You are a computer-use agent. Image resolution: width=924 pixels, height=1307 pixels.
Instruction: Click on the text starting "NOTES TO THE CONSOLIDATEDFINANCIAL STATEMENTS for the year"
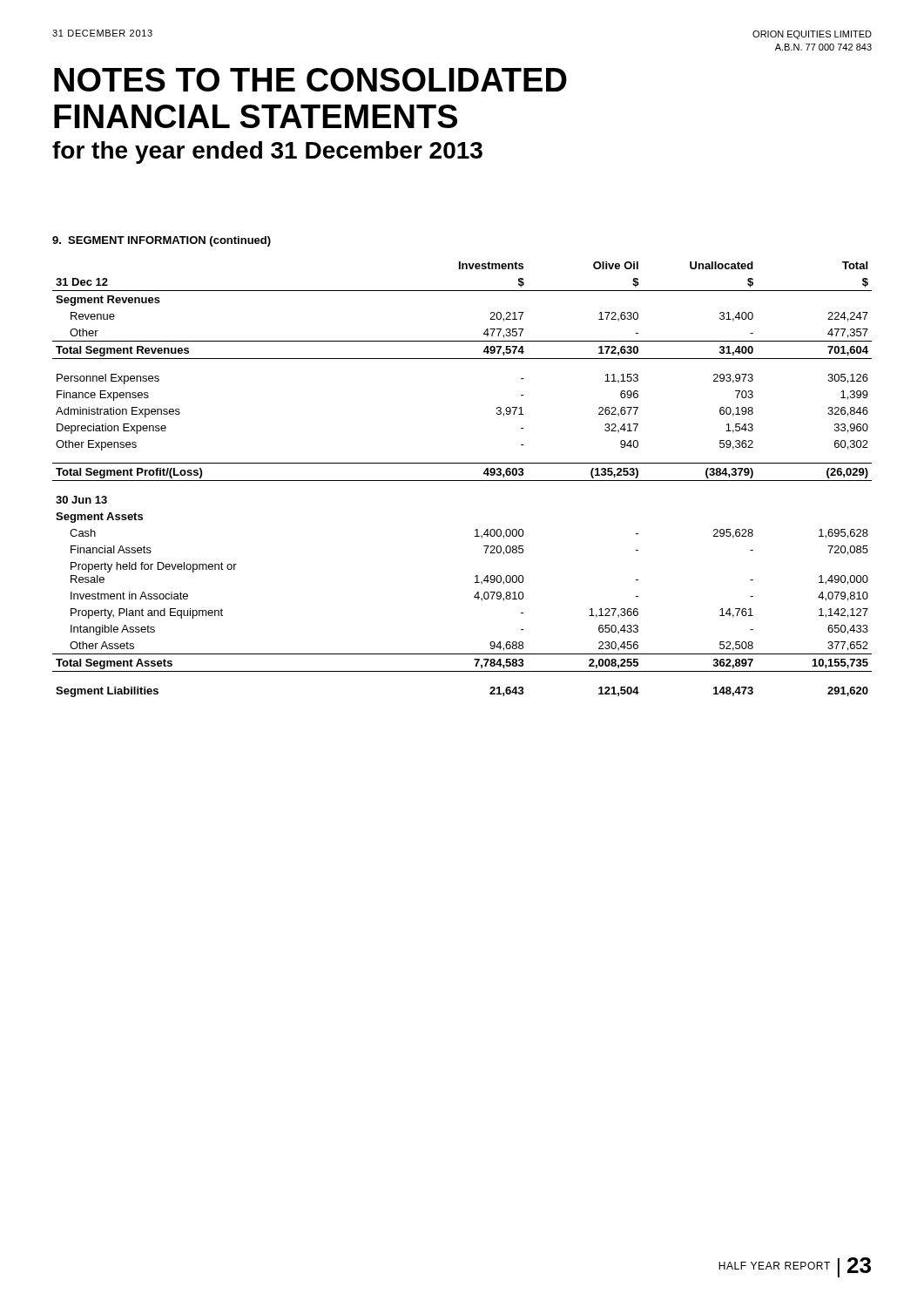pos(462,114)
